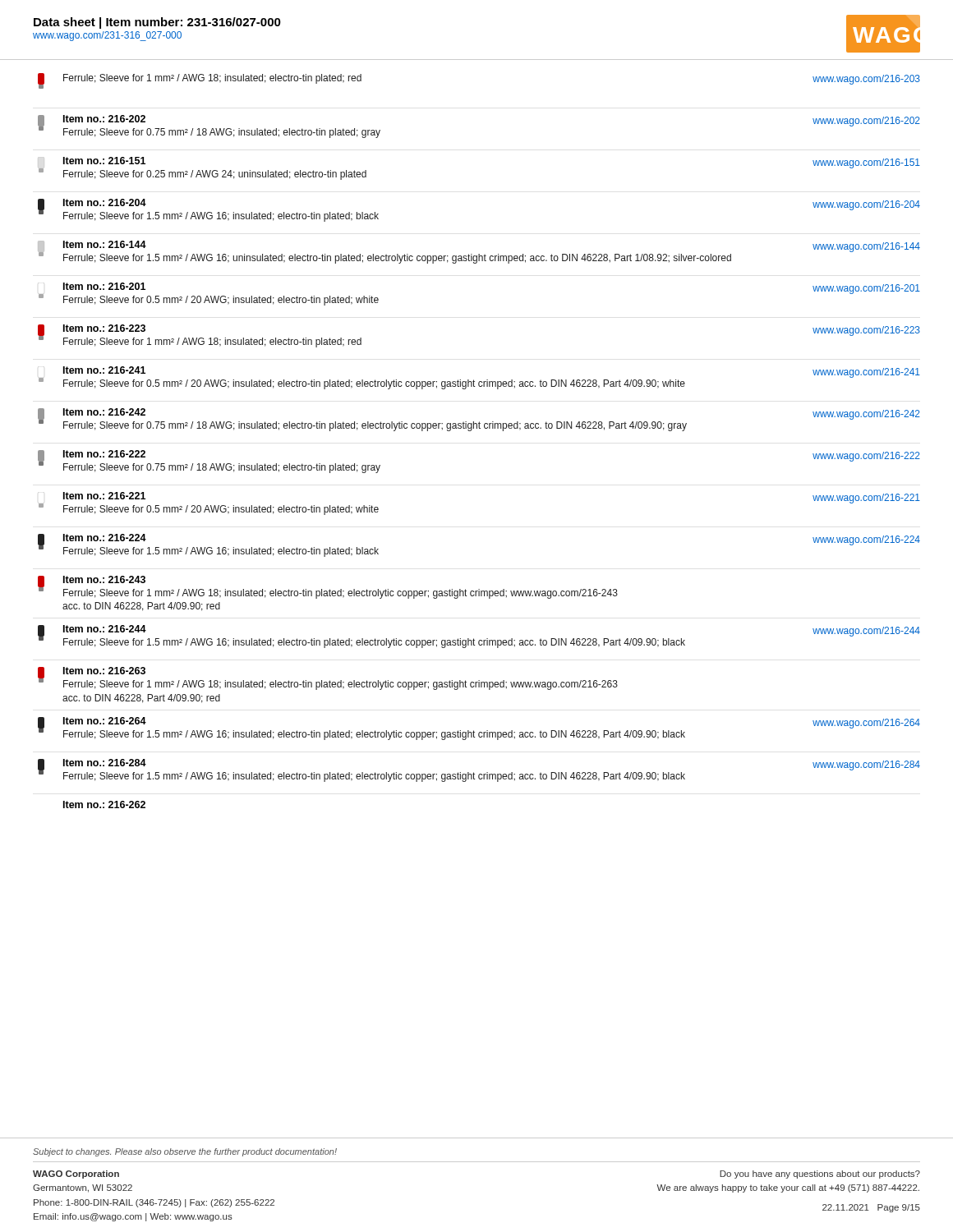Click on the footnote that reads "Subject to changes."
This screenshot has width=953, height=1232.
(x=185, y=1152)
